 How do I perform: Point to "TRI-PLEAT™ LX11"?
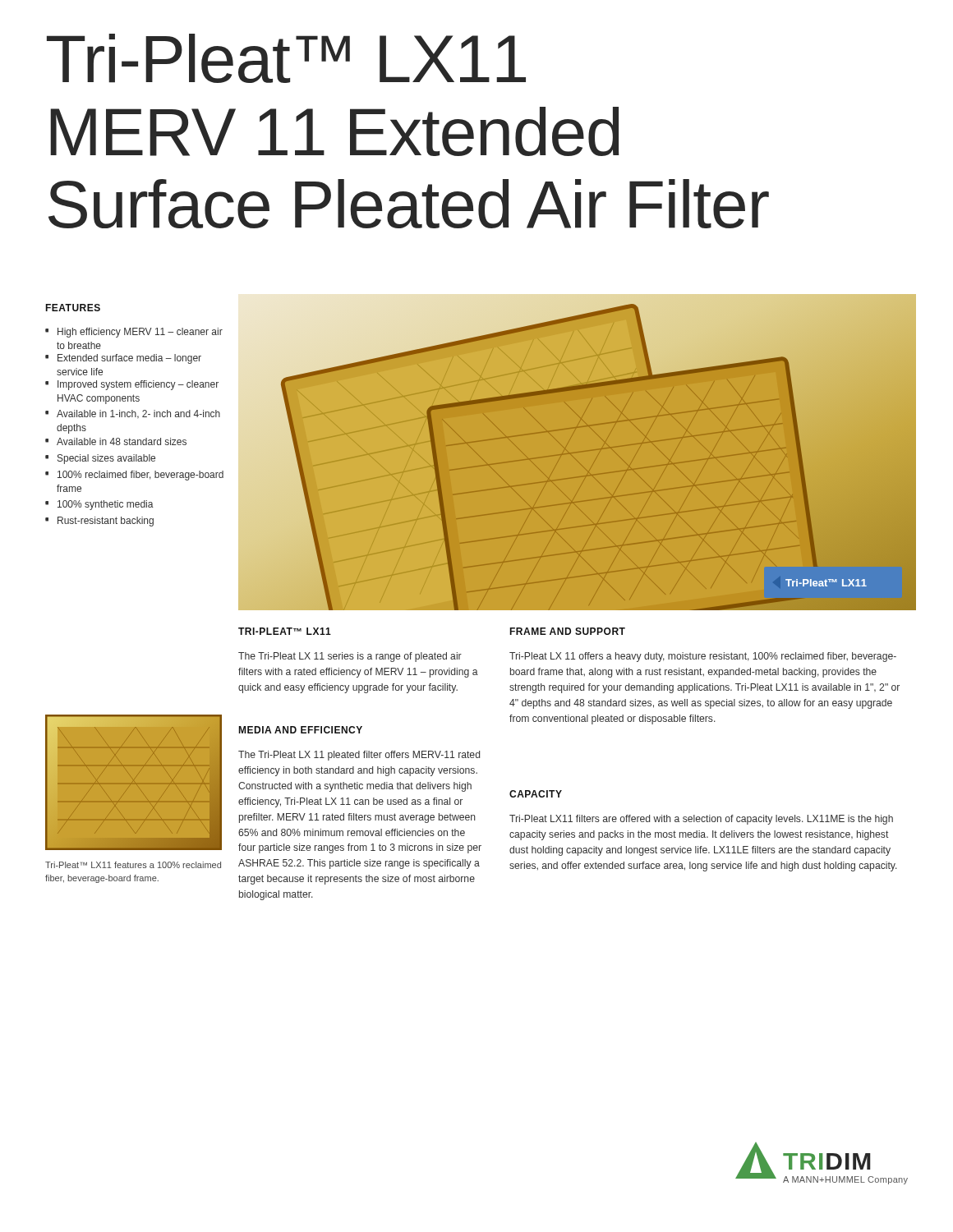point(285,631)
